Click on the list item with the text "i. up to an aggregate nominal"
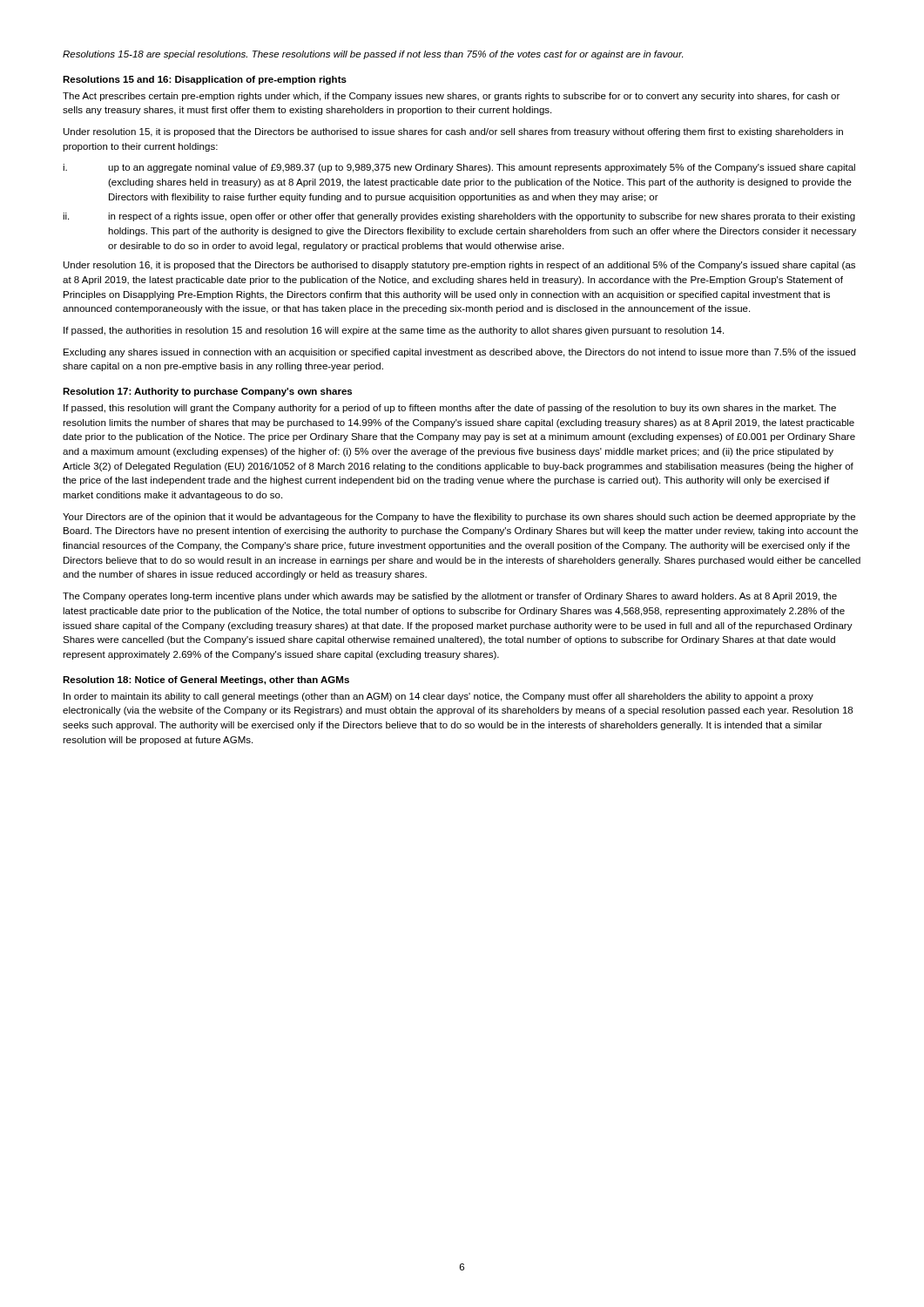The height and width of the screenshot is (1307, 924). pos(462,182)
